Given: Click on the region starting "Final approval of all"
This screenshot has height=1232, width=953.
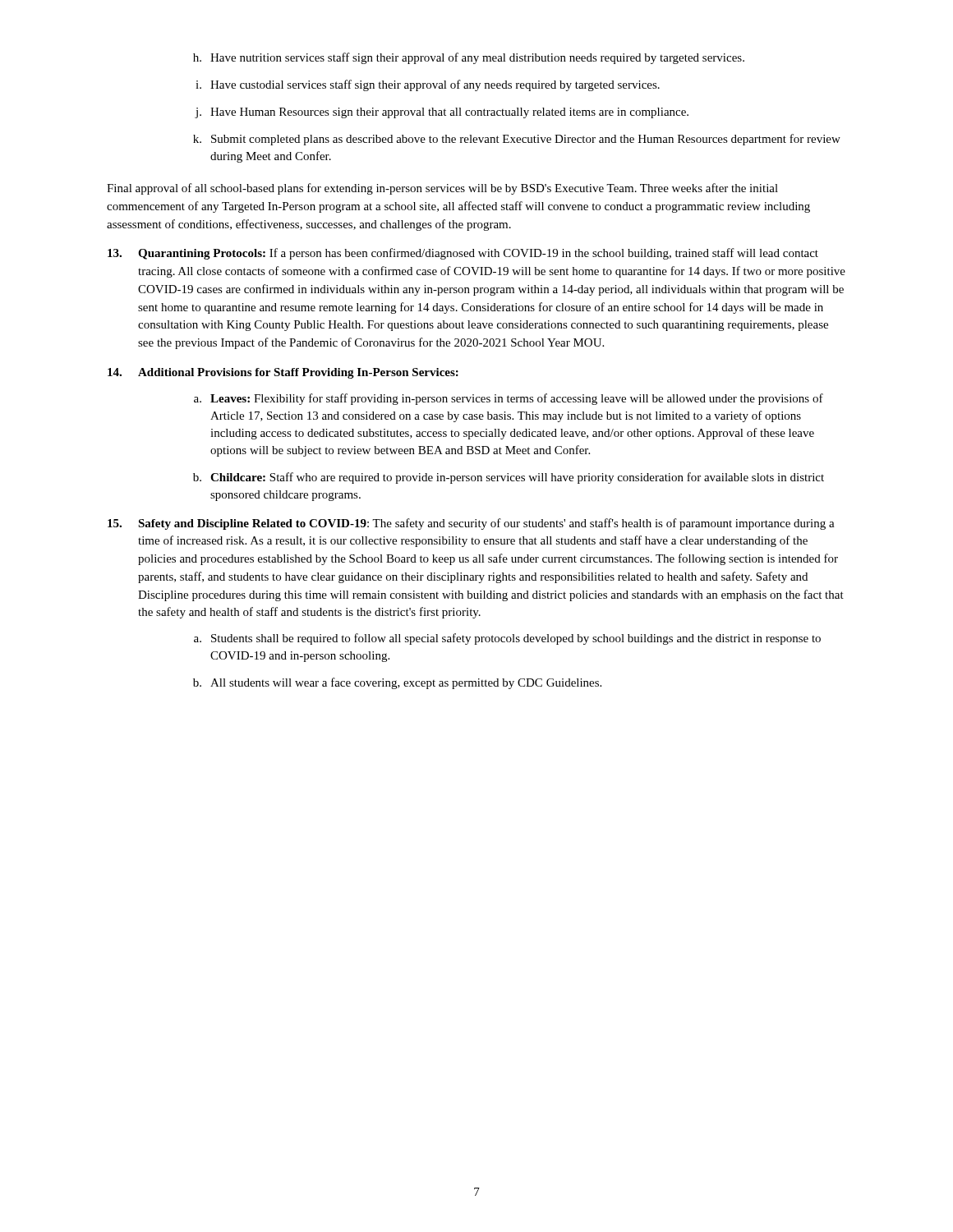Looking at the screenshot, I should [x=459, y=206].
